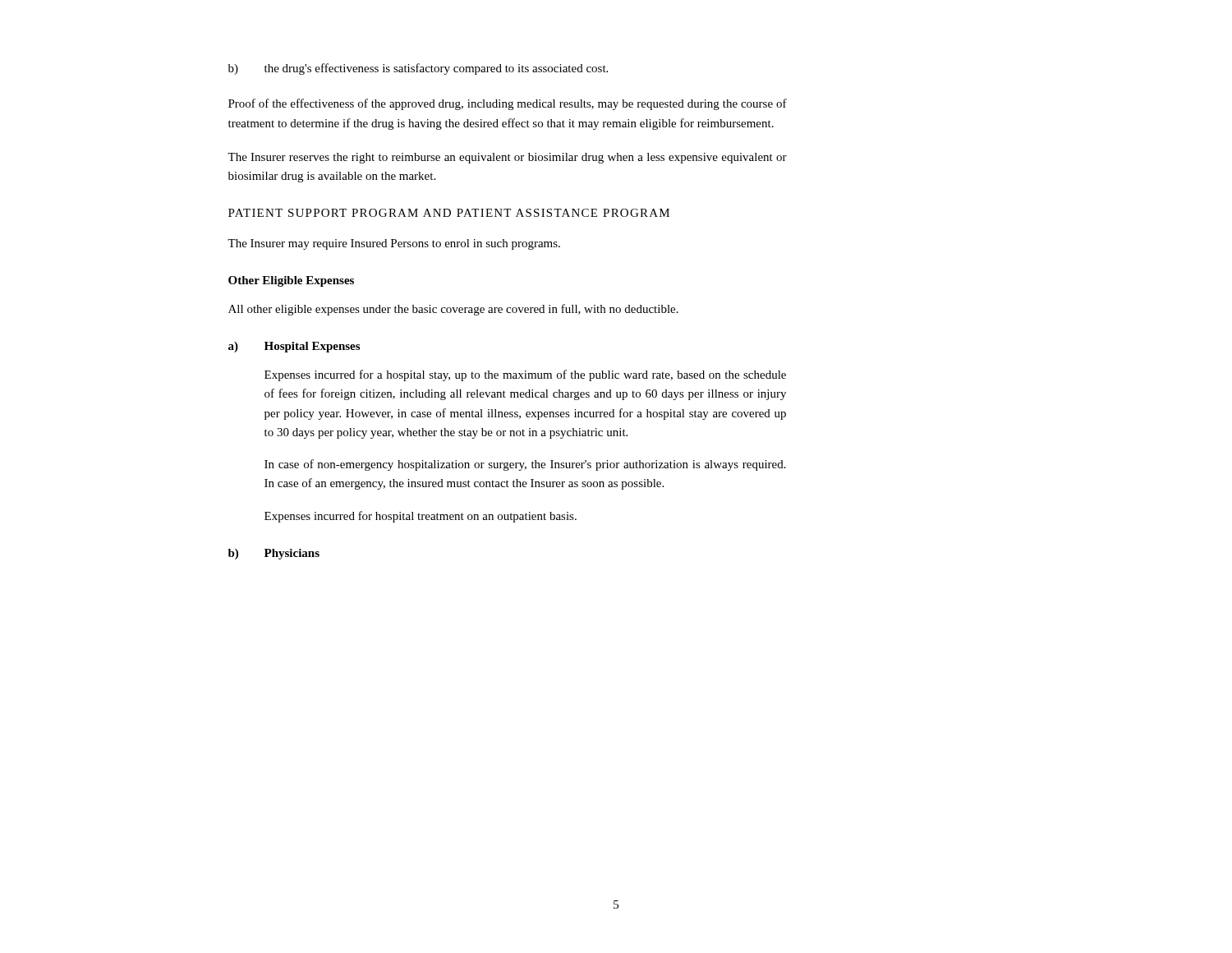Screen dimensions: 953x1232
Task: Navigate to the text block starting "Proof of the effectiveness of the approved drug,"
Action: [507, 113]
